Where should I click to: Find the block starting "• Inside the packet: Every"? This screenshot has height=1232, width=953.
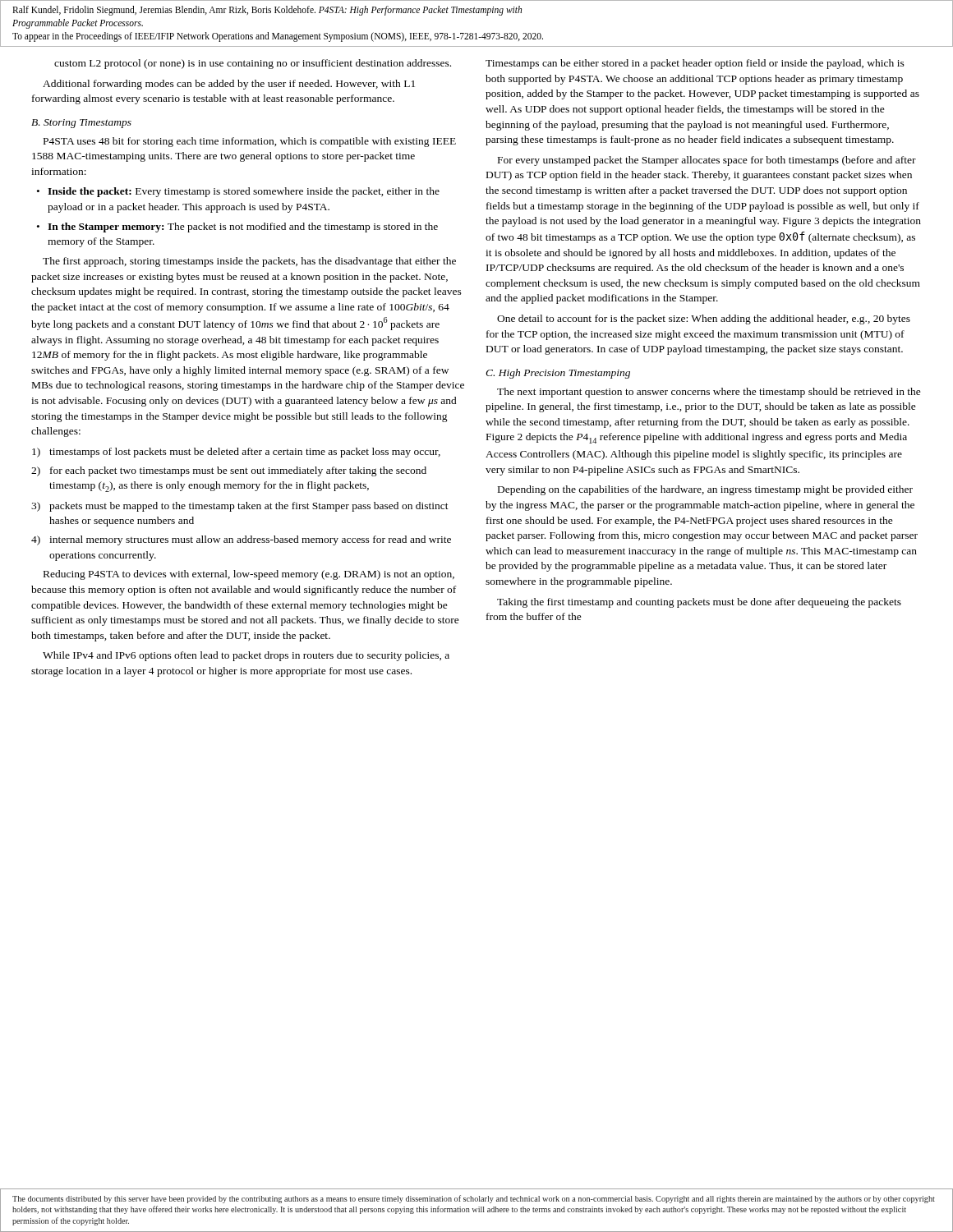[252, 200]
